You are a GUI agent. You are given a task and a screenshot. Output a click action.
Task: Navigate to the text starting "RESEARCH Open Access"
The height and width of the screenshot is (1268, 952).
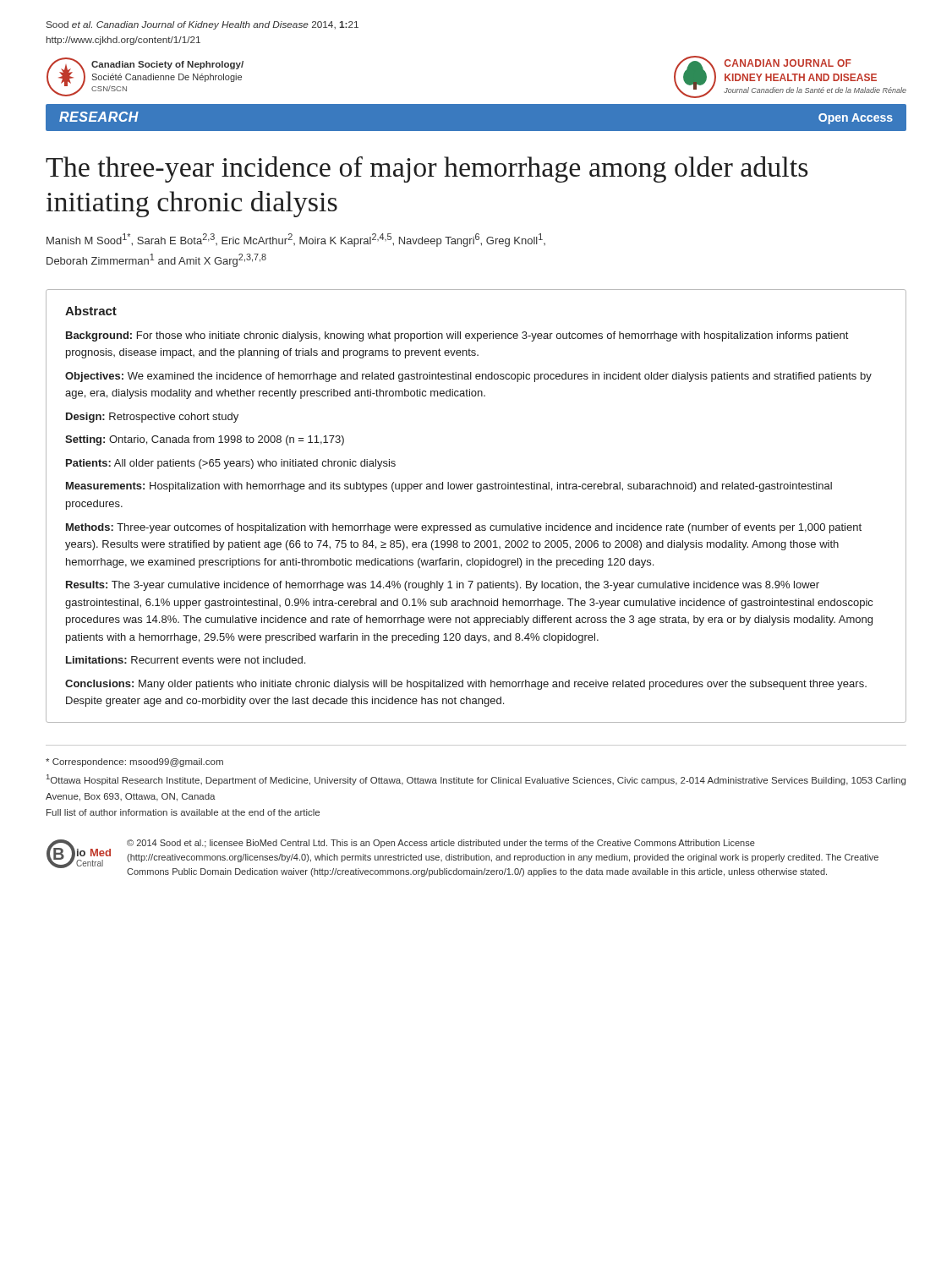pos(99,118)
